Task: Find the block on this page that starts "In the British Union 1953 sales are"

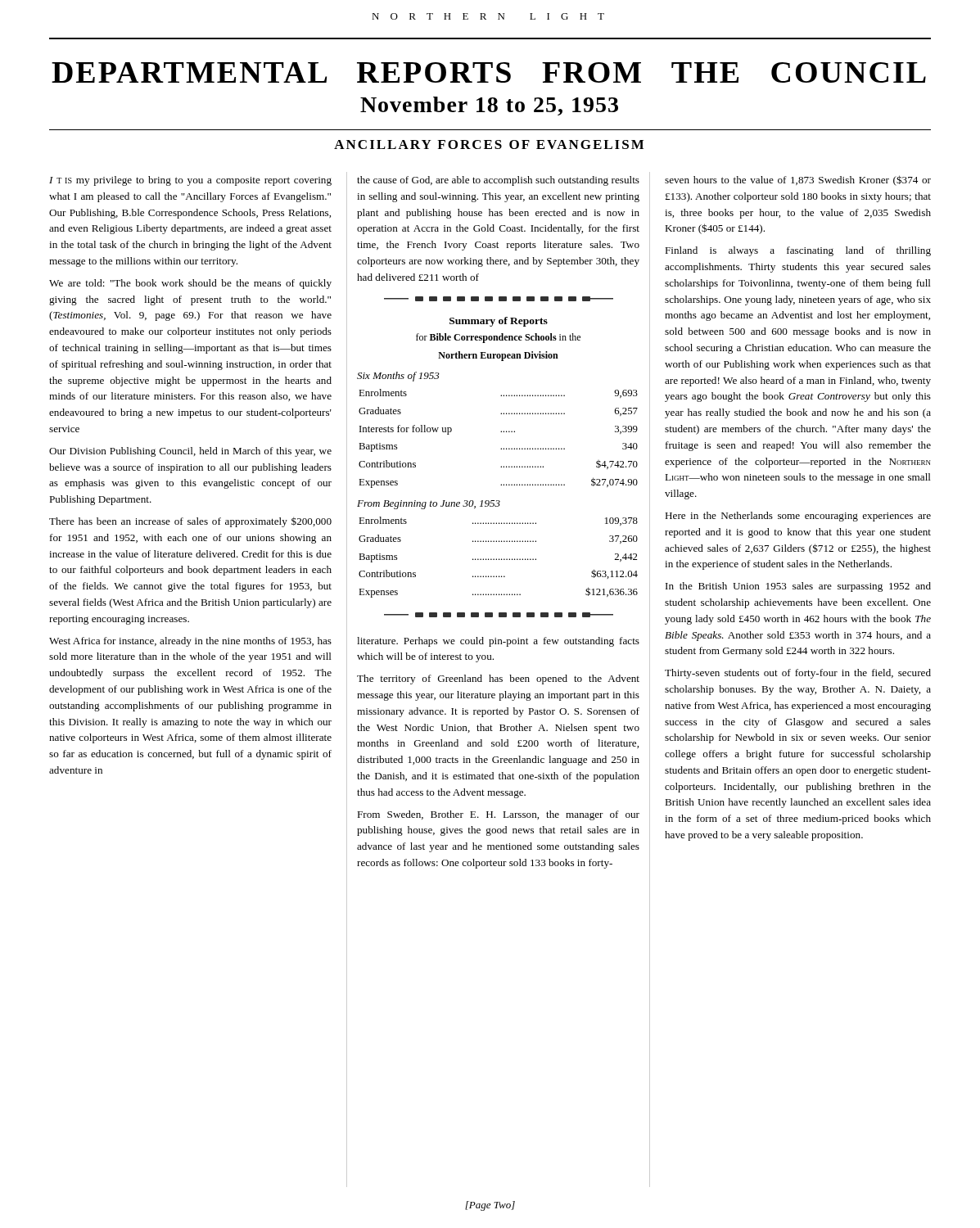Action: click(798, 619)
